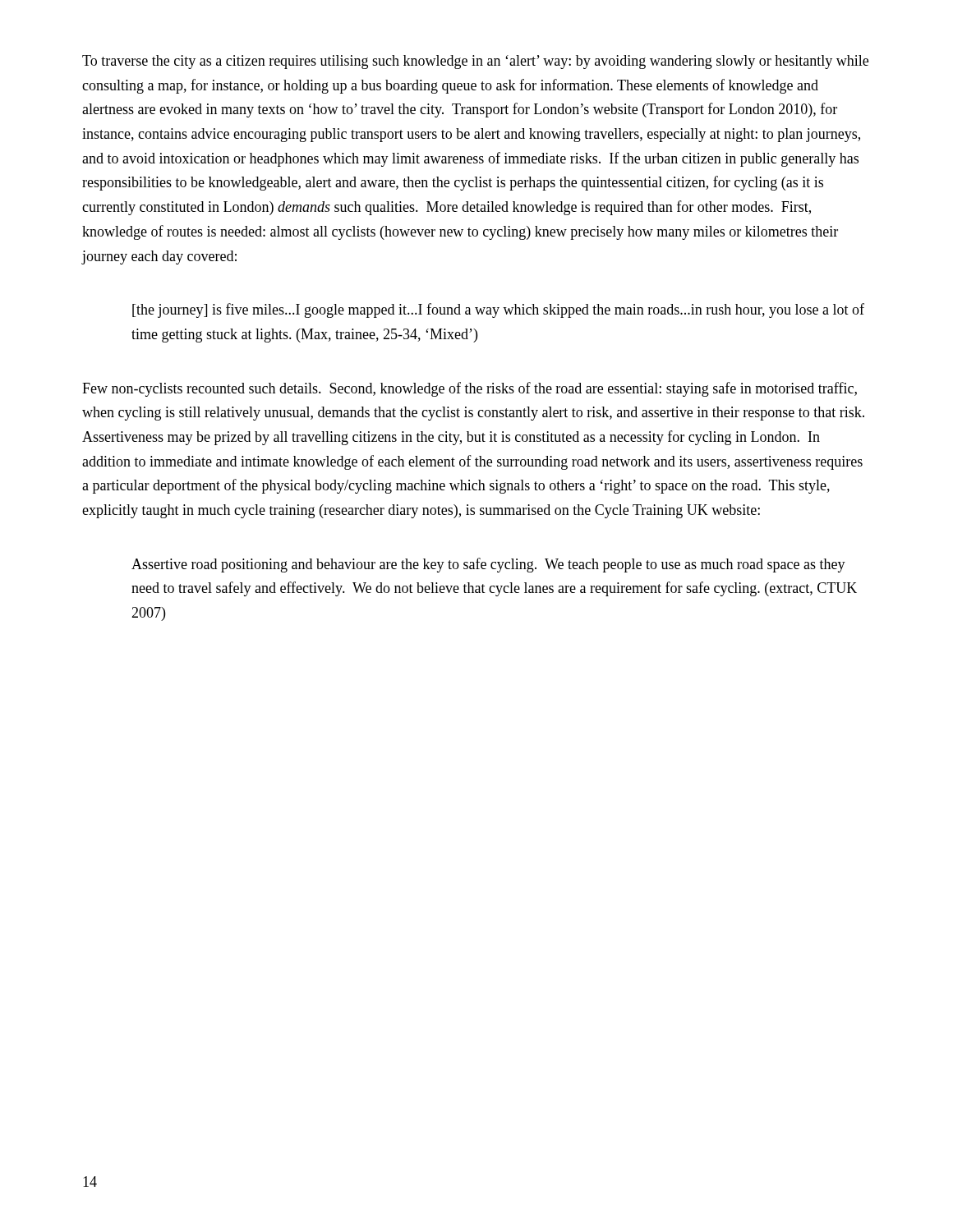This screenshot has height=1232, width=953.
Task: Find the element starting "To traverse the city as a citizen"
Action: [x=476, y=158]
